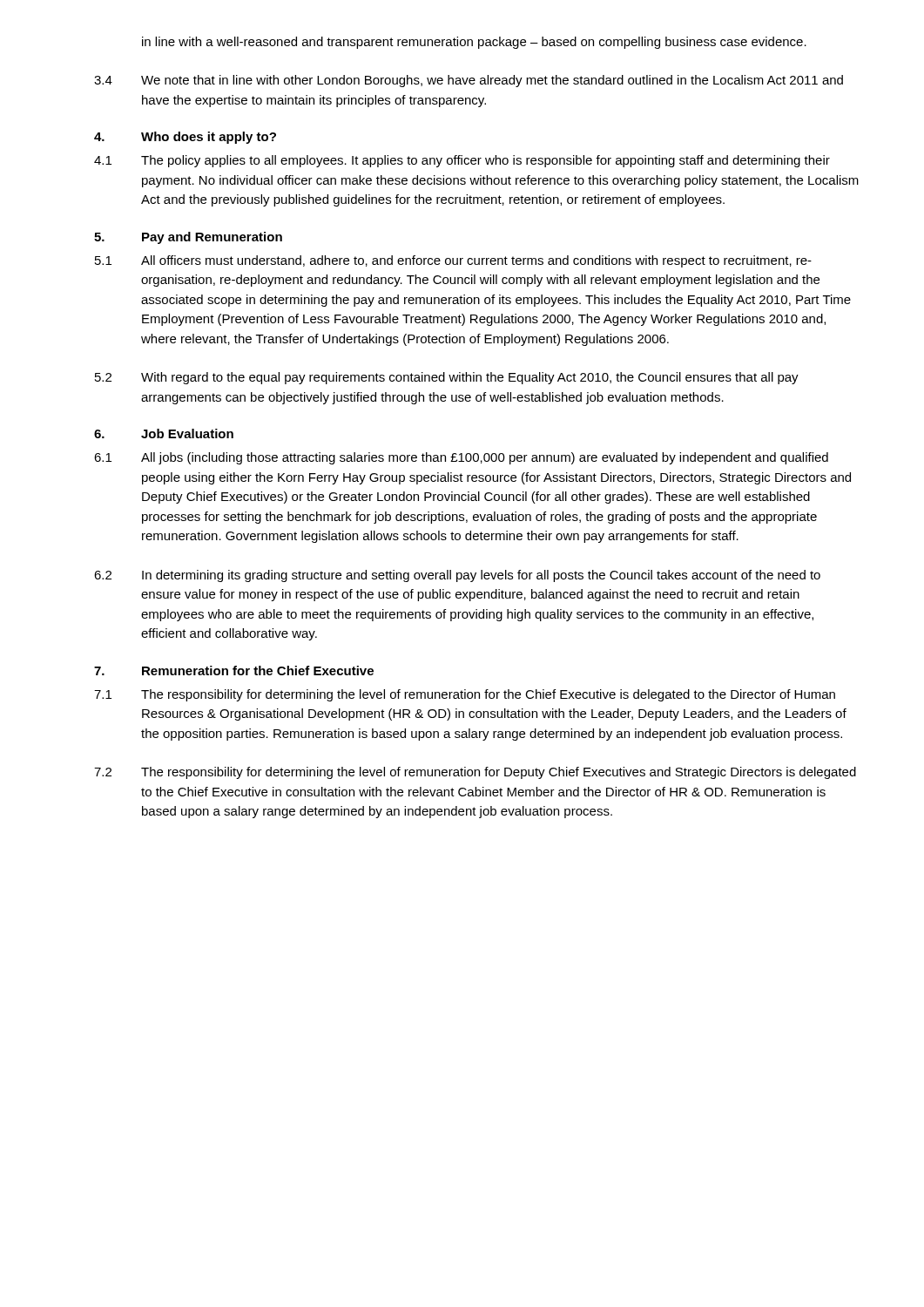
Task: Point to "4. Who does it apply to?"
Action: pyautogui.click(x=185, y=138)
